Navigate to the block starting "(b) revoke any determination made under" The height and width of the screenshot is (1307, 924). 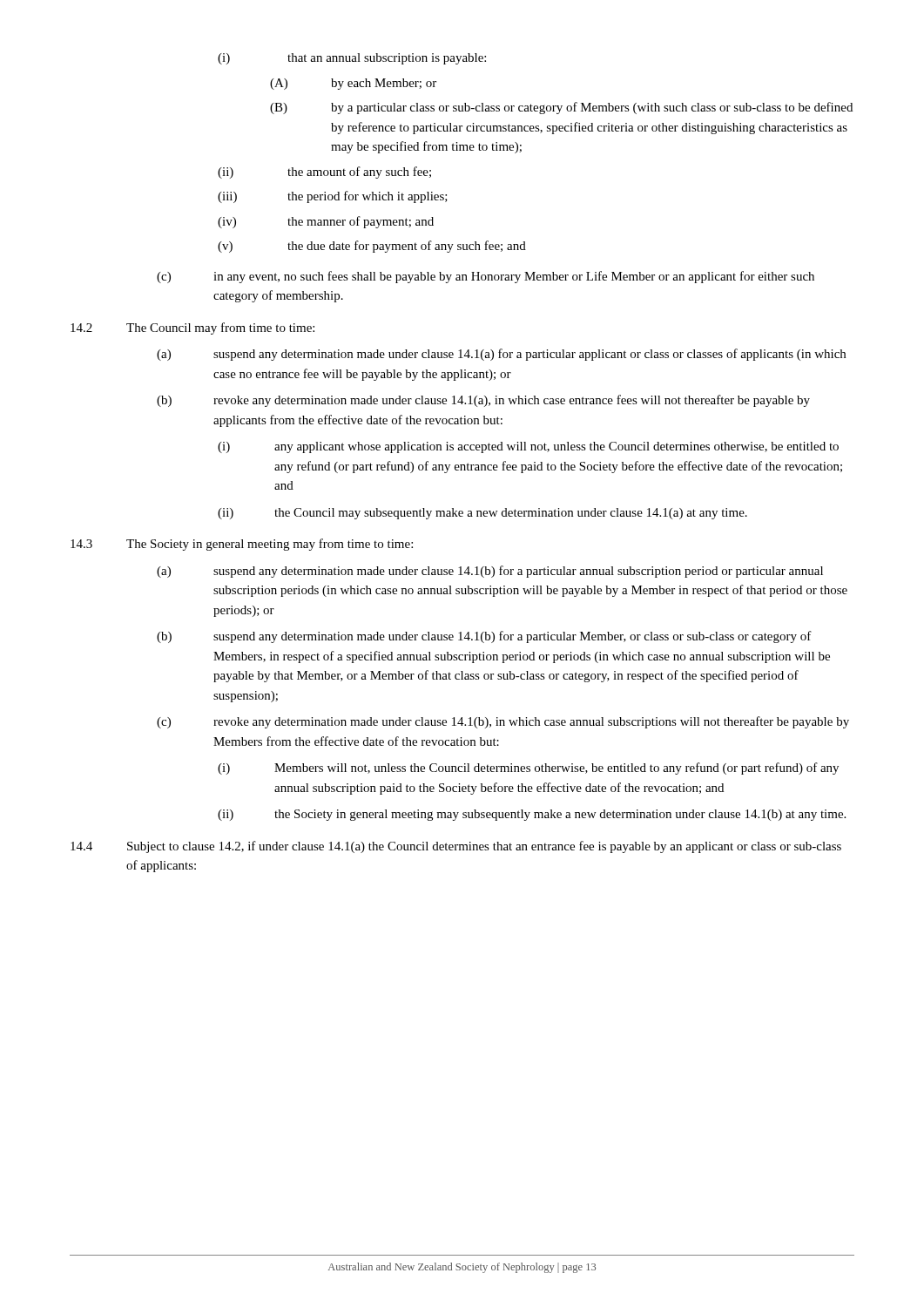pyautogui.click(x=506, y=410)
